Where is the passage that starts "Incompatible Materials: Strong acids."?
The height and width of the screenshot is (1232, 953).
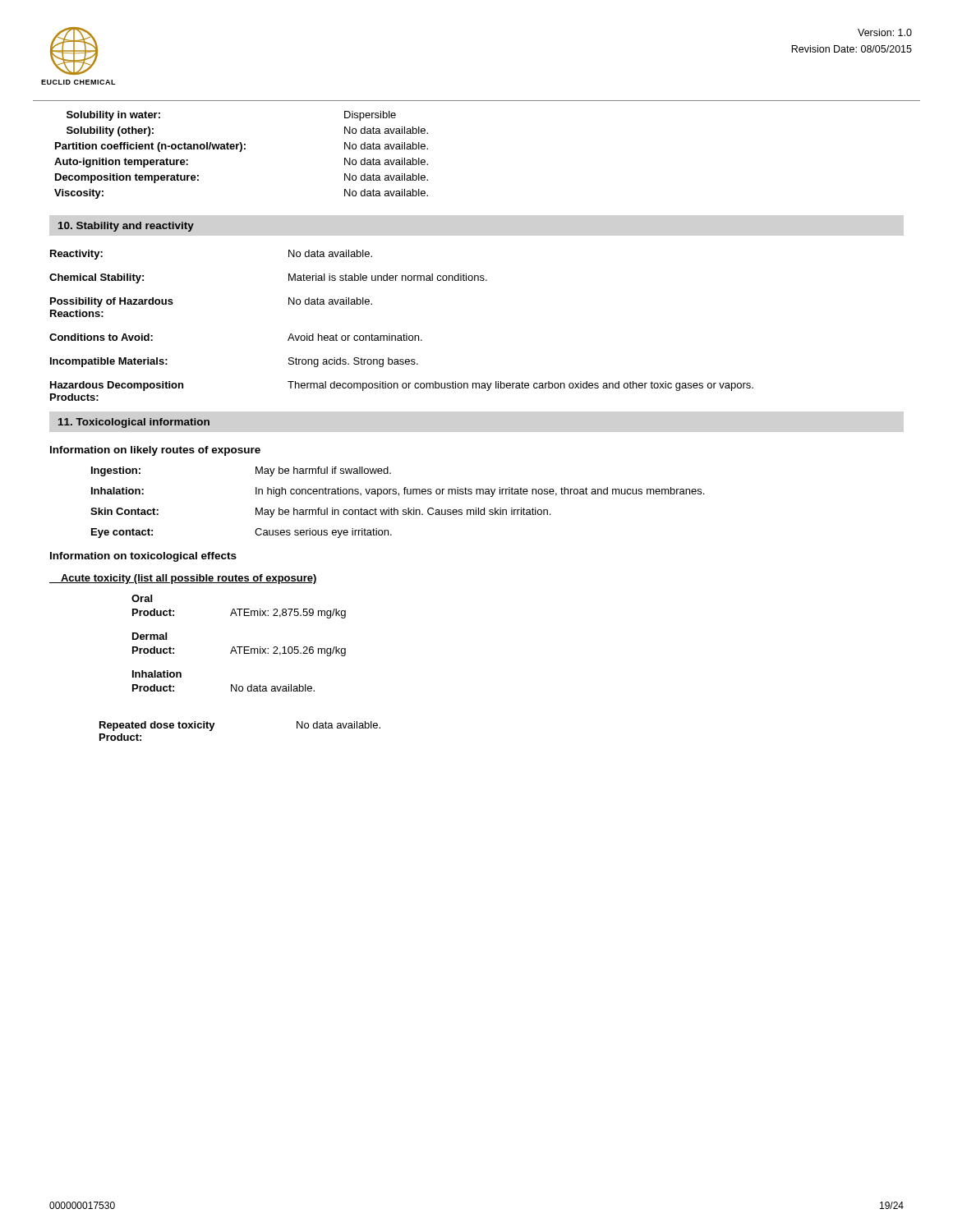tap(107, 362)
